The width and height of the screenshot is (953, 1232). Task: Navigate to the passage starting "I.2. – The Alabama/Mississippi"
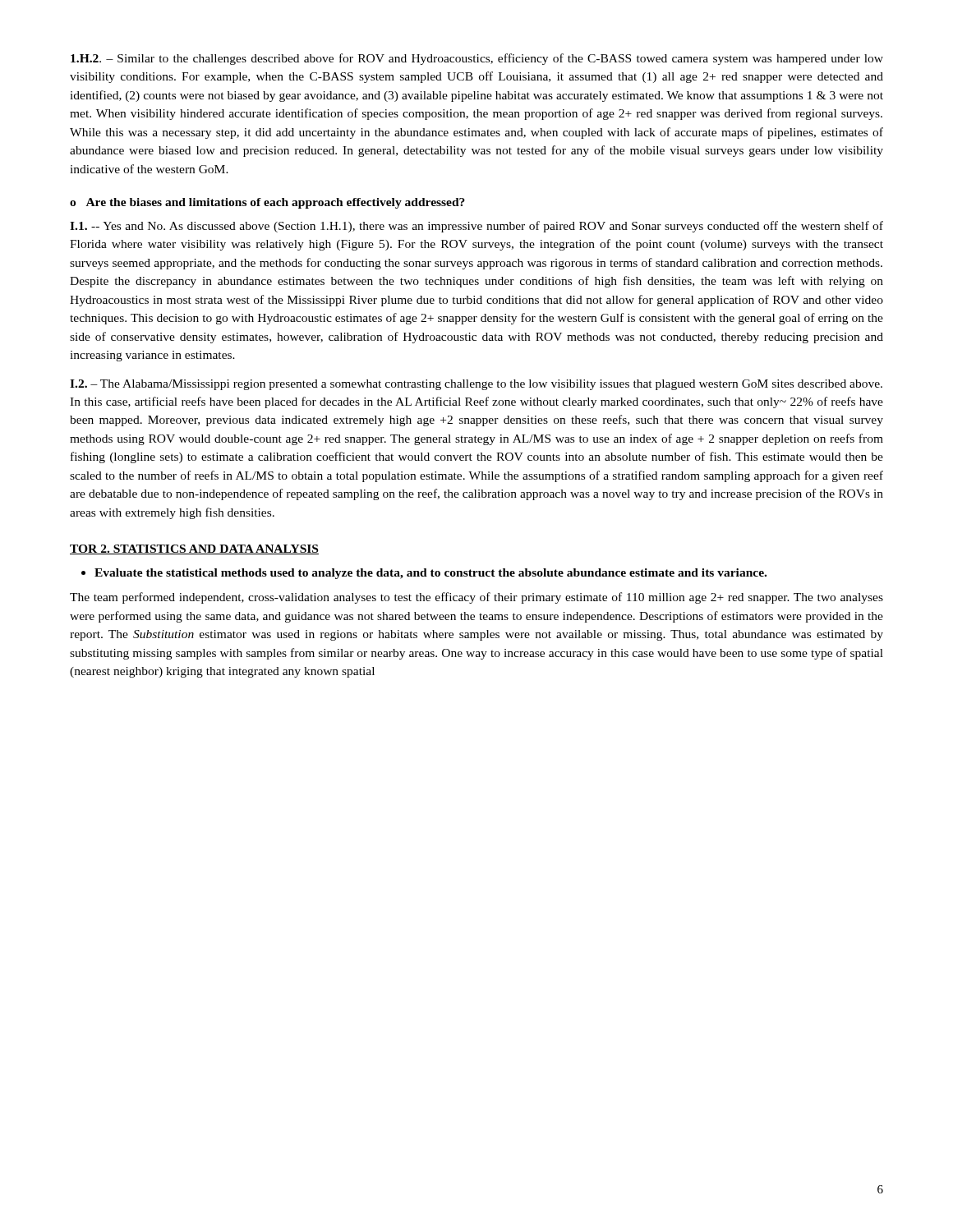pos(476,448)
